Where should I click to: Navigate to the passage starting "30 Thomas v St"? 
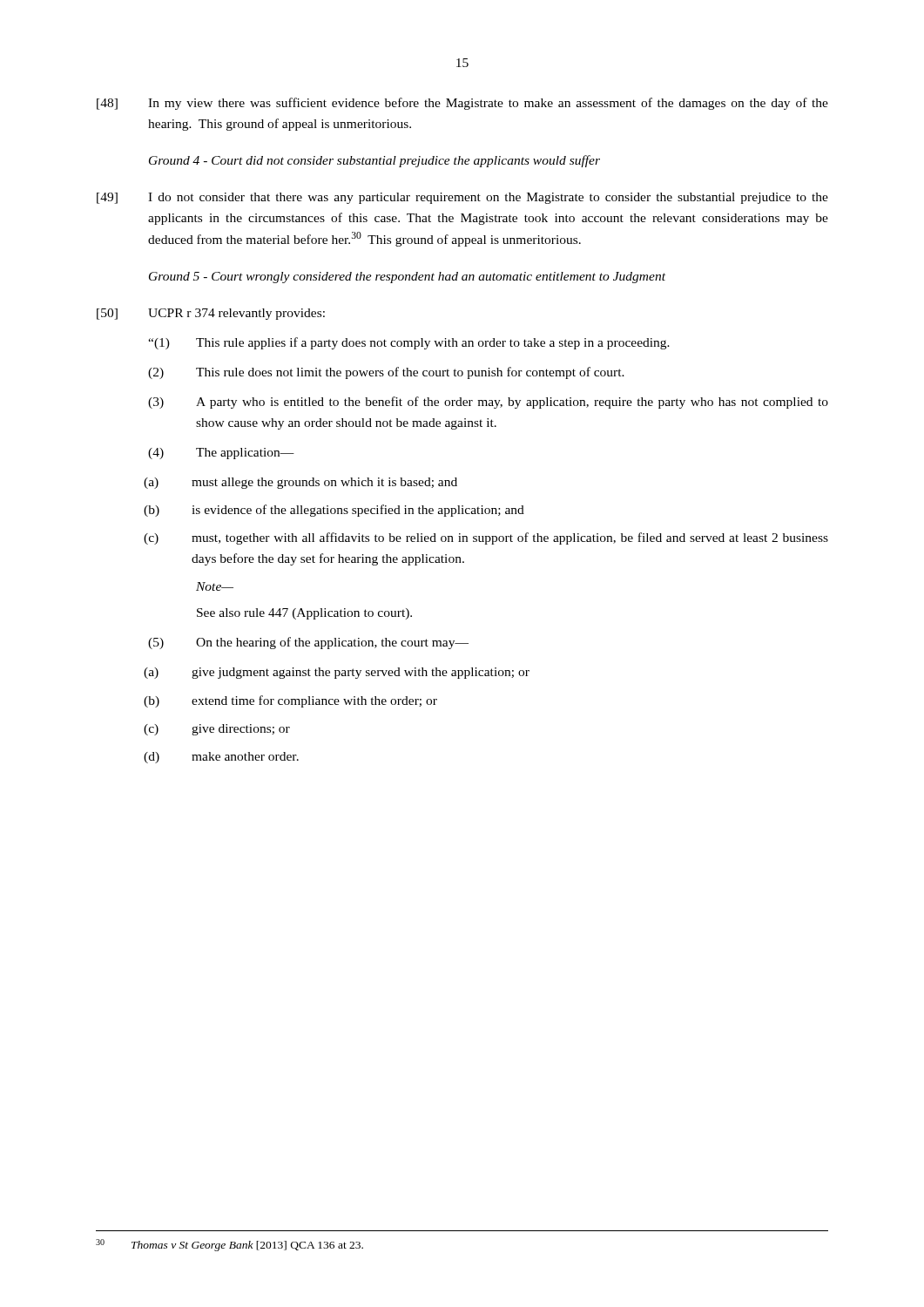pos(229,1245)
